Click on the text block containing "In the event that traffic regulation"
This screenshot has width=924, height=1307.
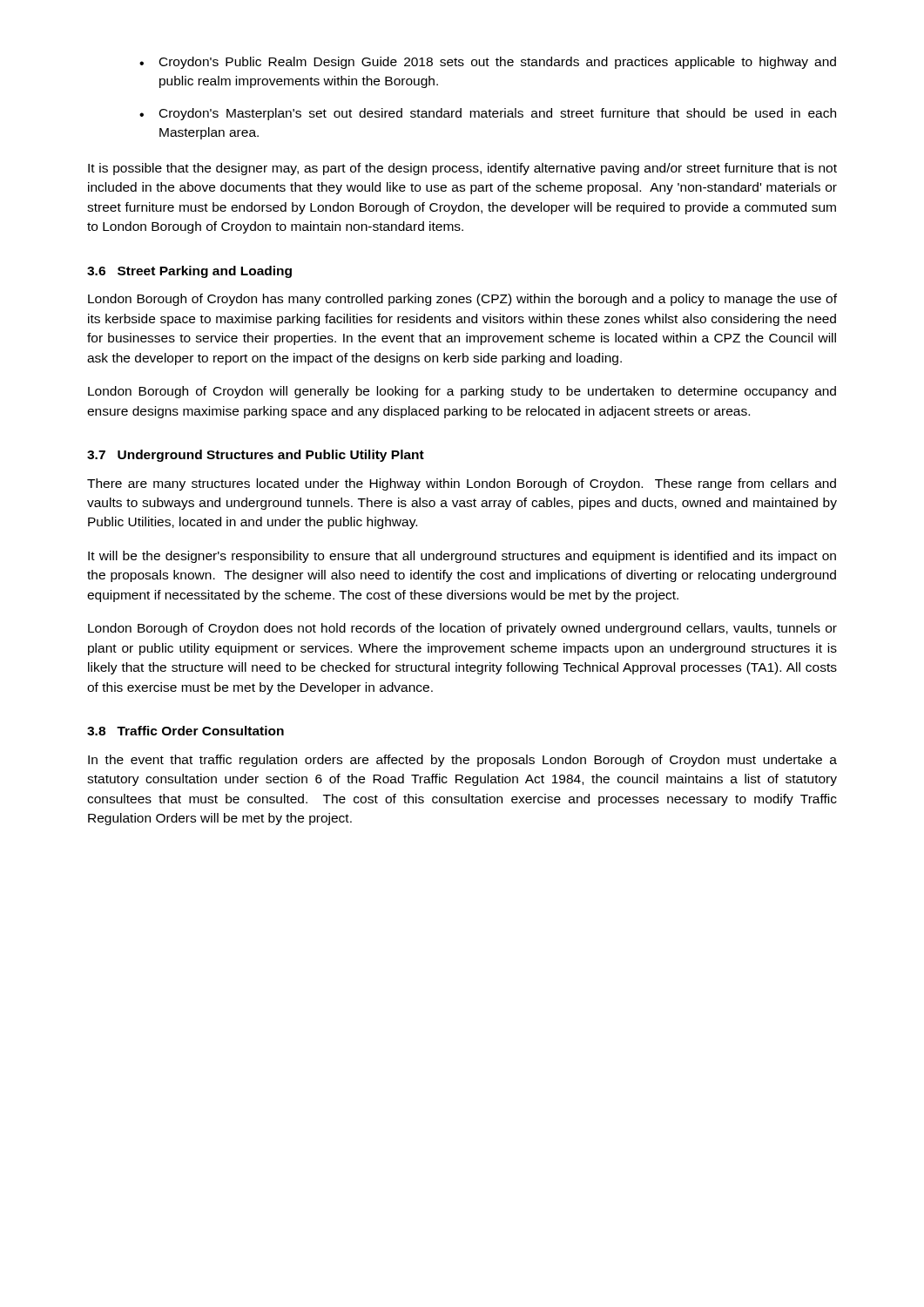[462, 788]
